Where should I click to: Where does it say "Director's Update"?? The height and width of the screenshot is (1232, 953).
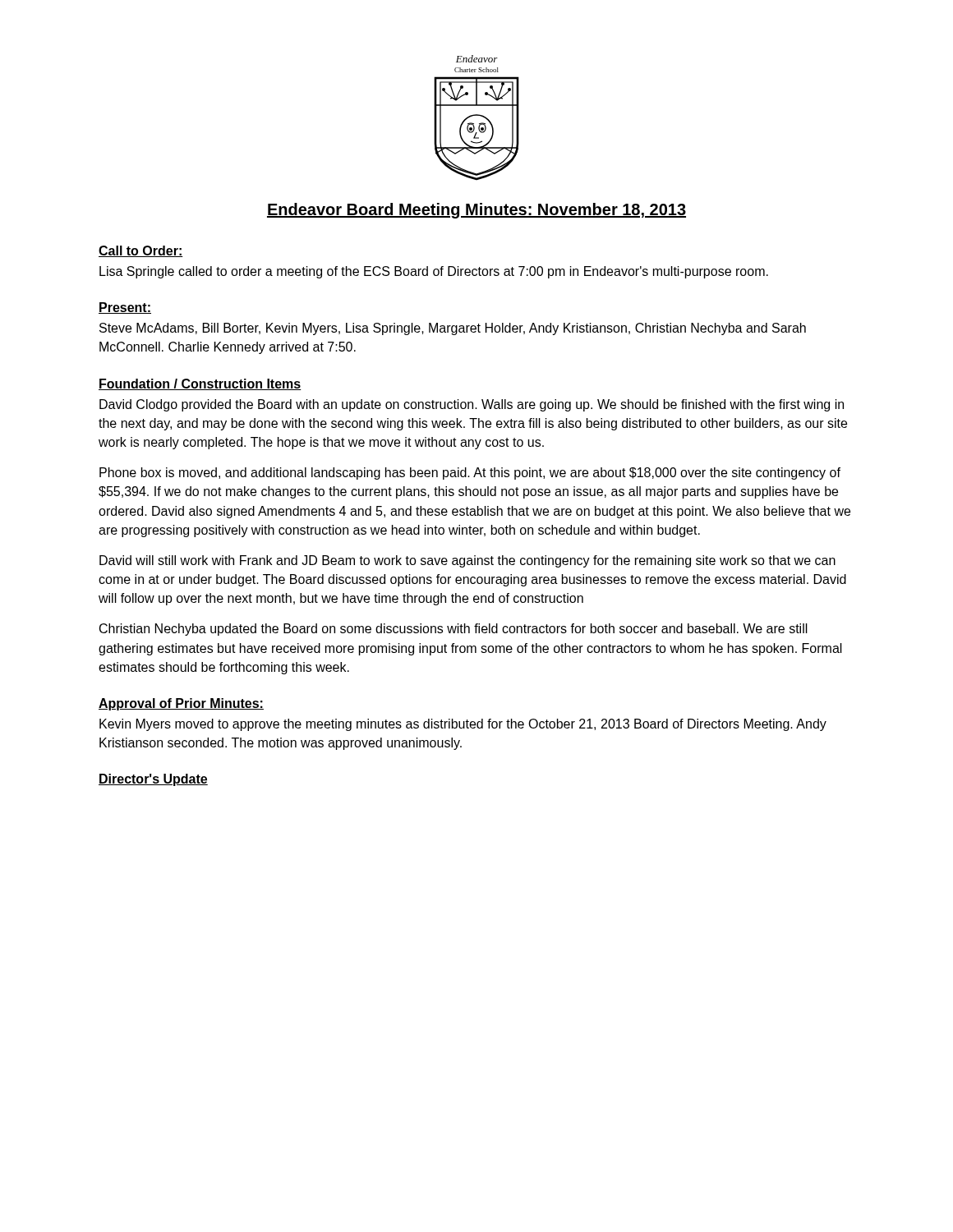[153, 779]
